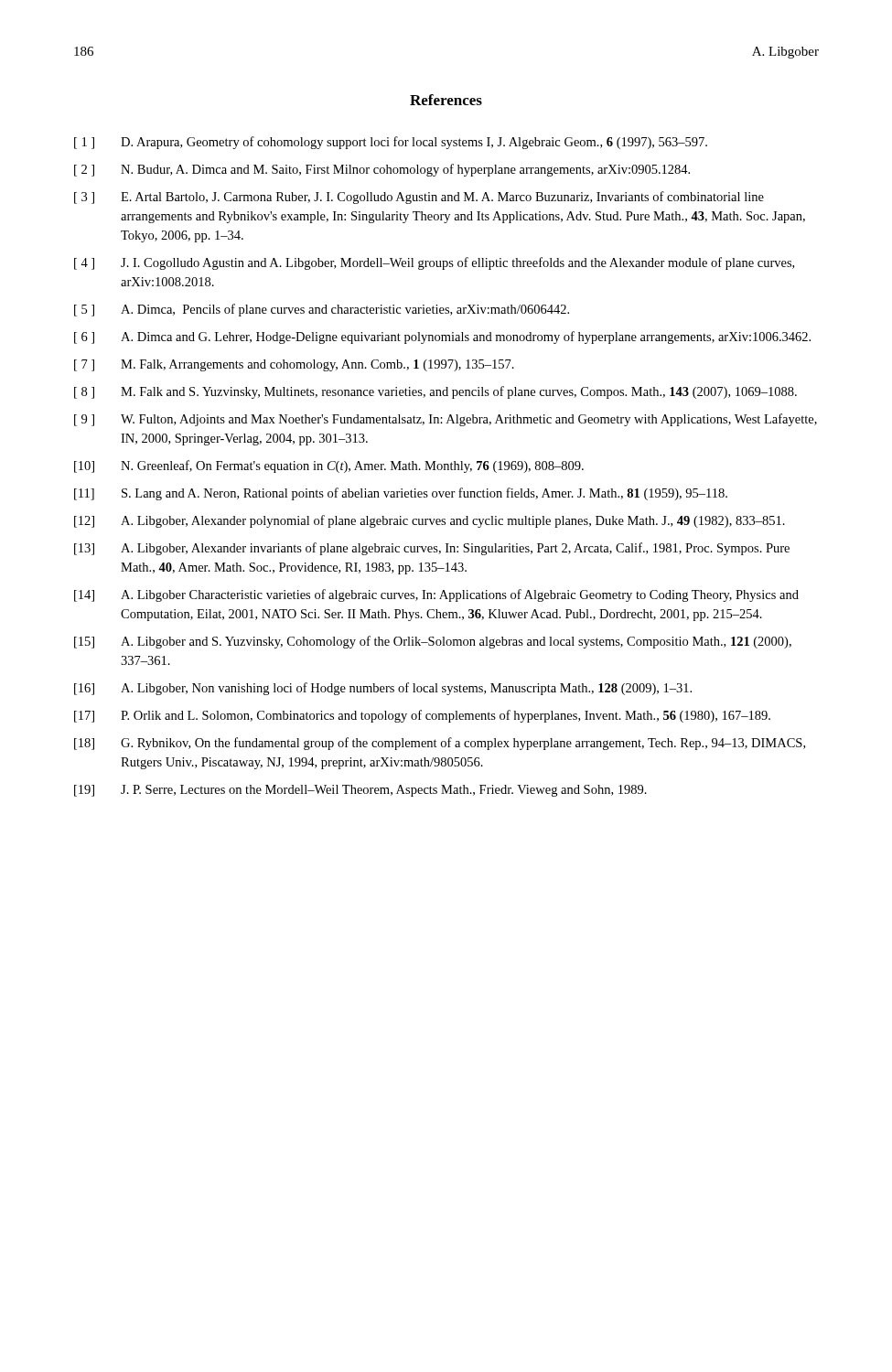This screenshot has width=892, height=1372.
Task: Point to the block beginning "[19] J. P. Serre, Lectures on the"
Action: tap(446, 790)
